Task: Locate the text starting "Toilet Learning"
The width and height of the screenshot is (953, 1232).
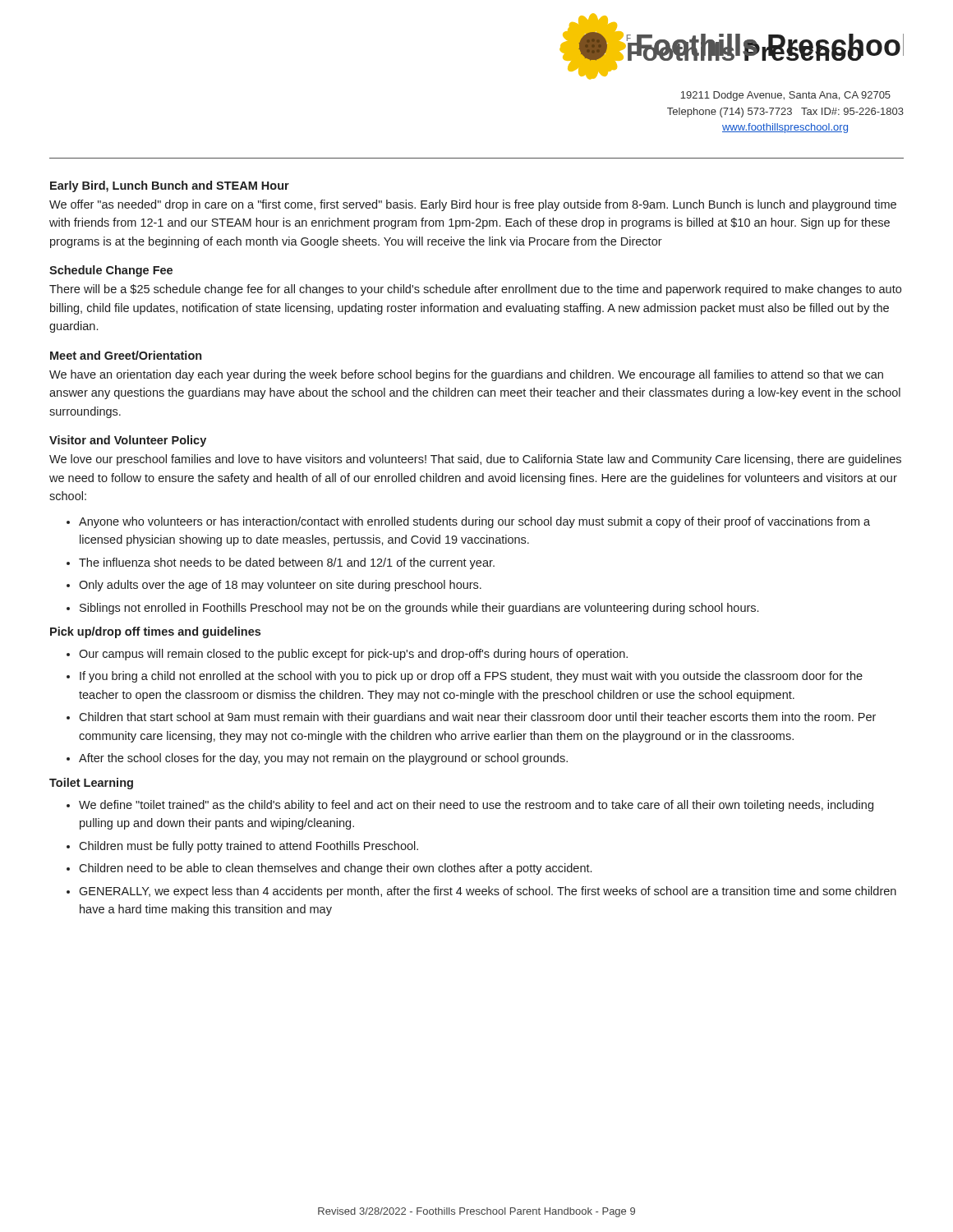Action: click(x=92, y=783)
